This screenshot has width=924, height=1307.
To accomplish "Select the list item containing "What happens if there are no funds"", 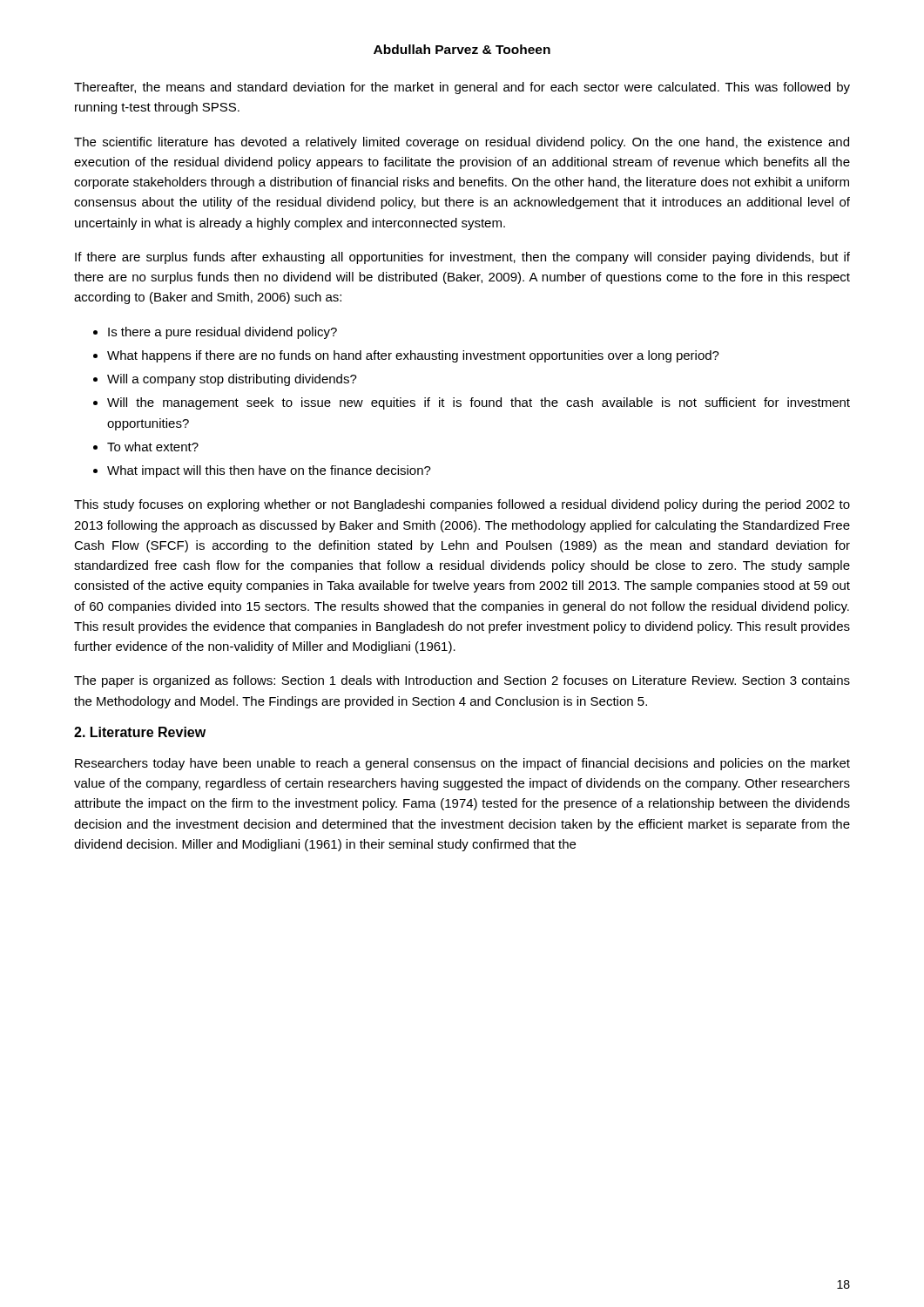I will click(413, 355).
